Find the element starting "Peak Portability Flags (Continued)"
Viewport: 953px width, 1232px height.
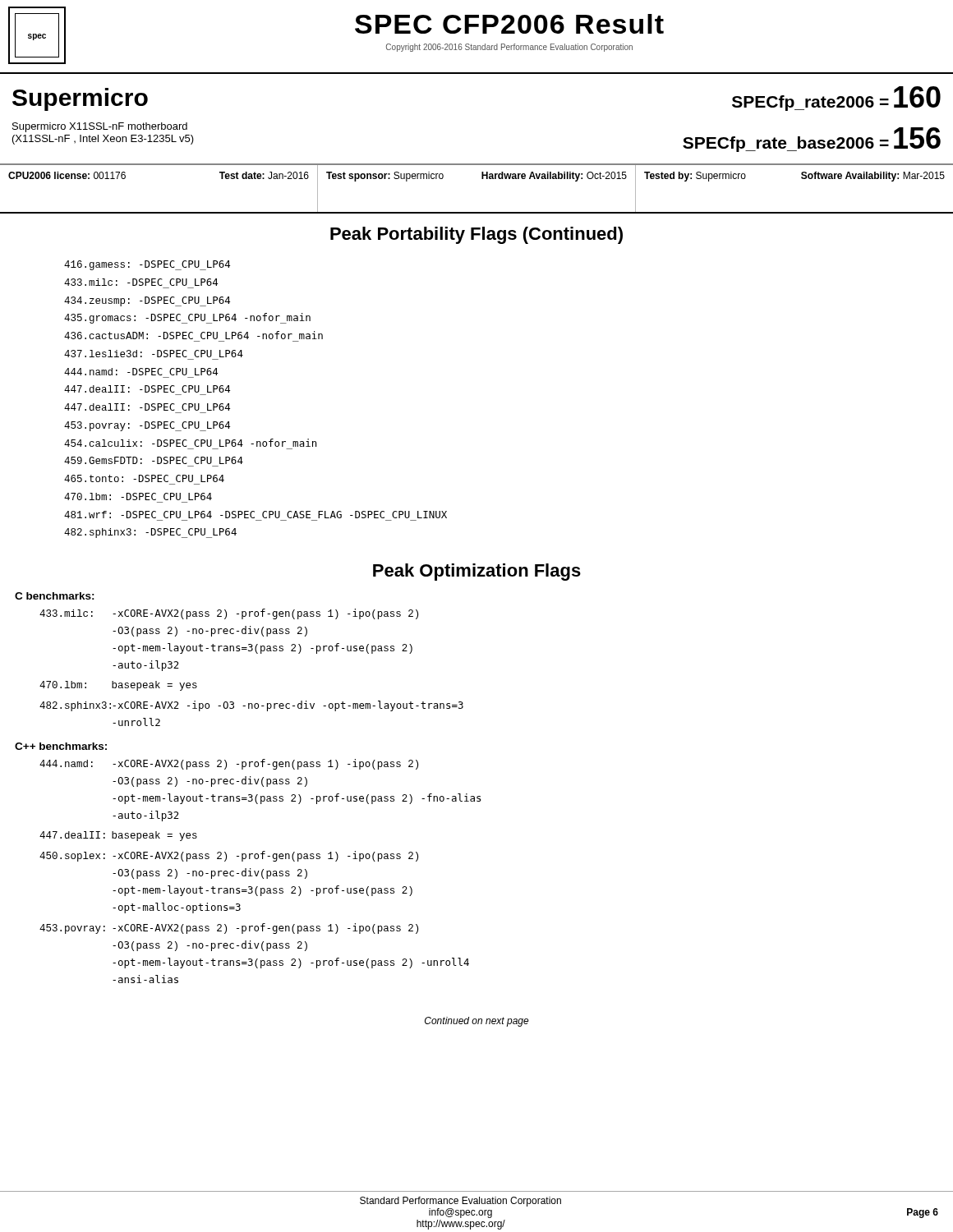(476, 234)
